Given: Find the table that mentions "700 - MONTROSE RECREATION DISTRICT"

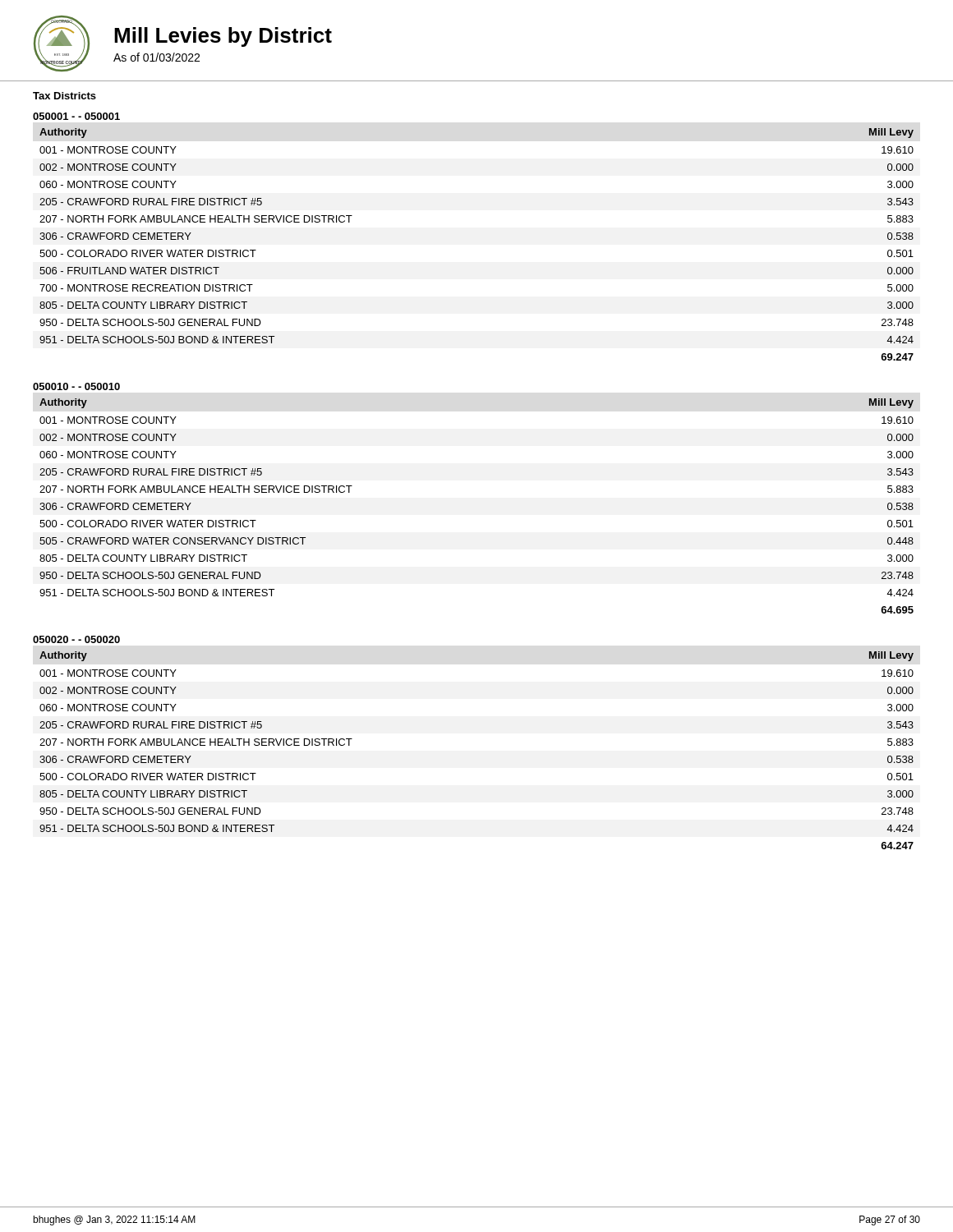Looking at the screenshot, I should [476, 244].
